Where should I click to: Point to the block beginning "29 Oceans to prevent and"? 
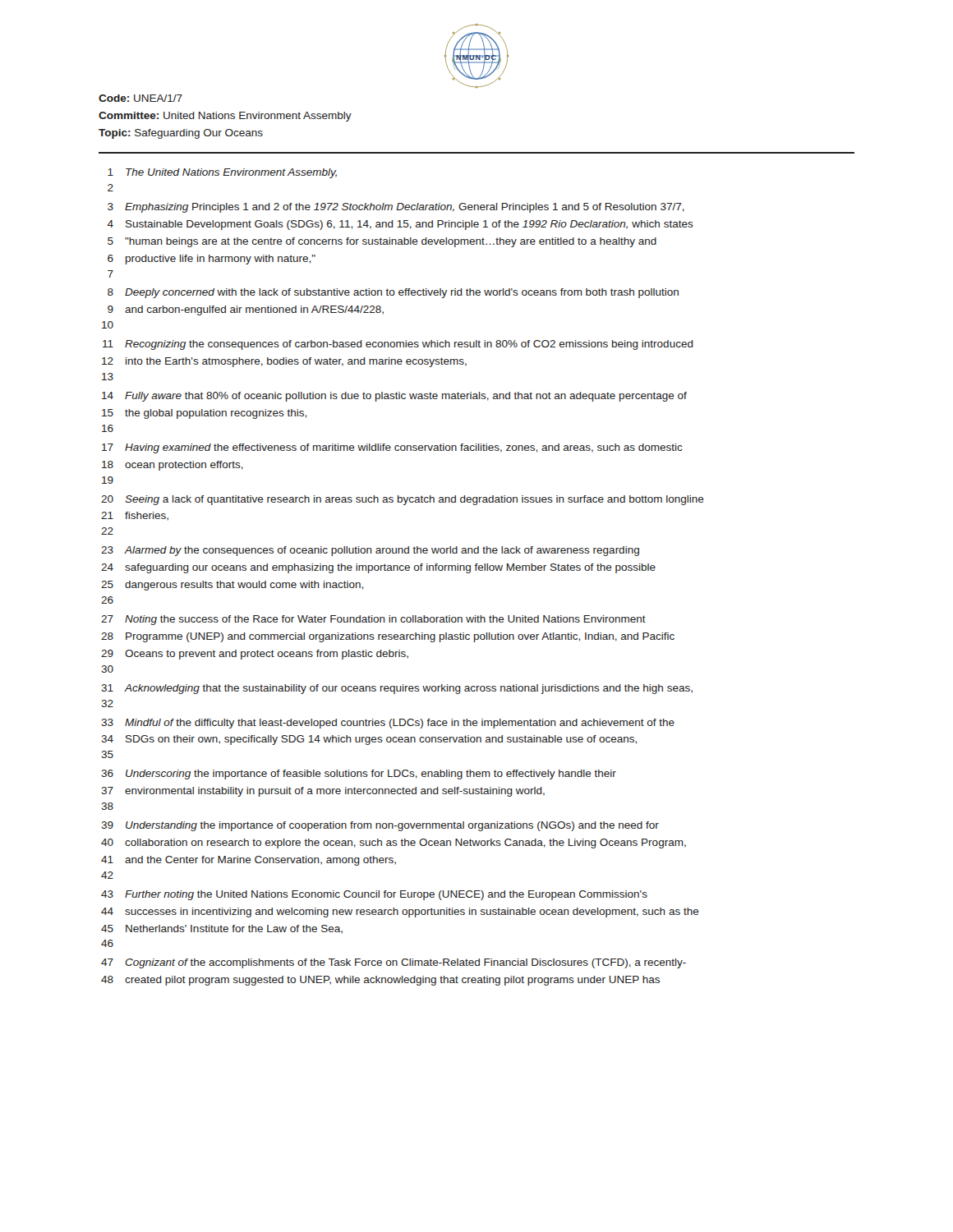click(x=255, y=655)
